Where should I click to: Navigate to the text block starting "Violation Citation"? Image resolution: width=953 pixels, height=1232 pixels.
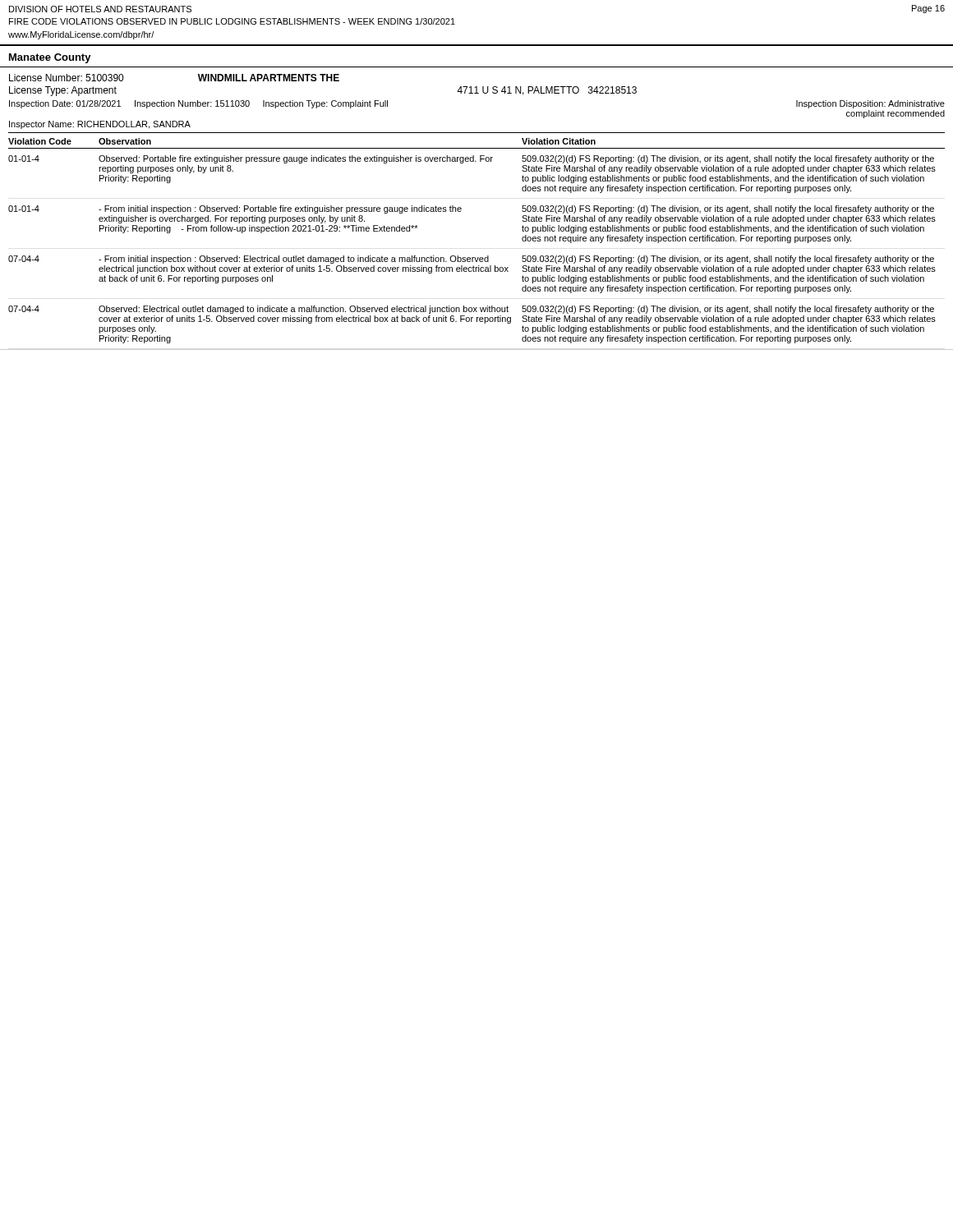(559, 141)
